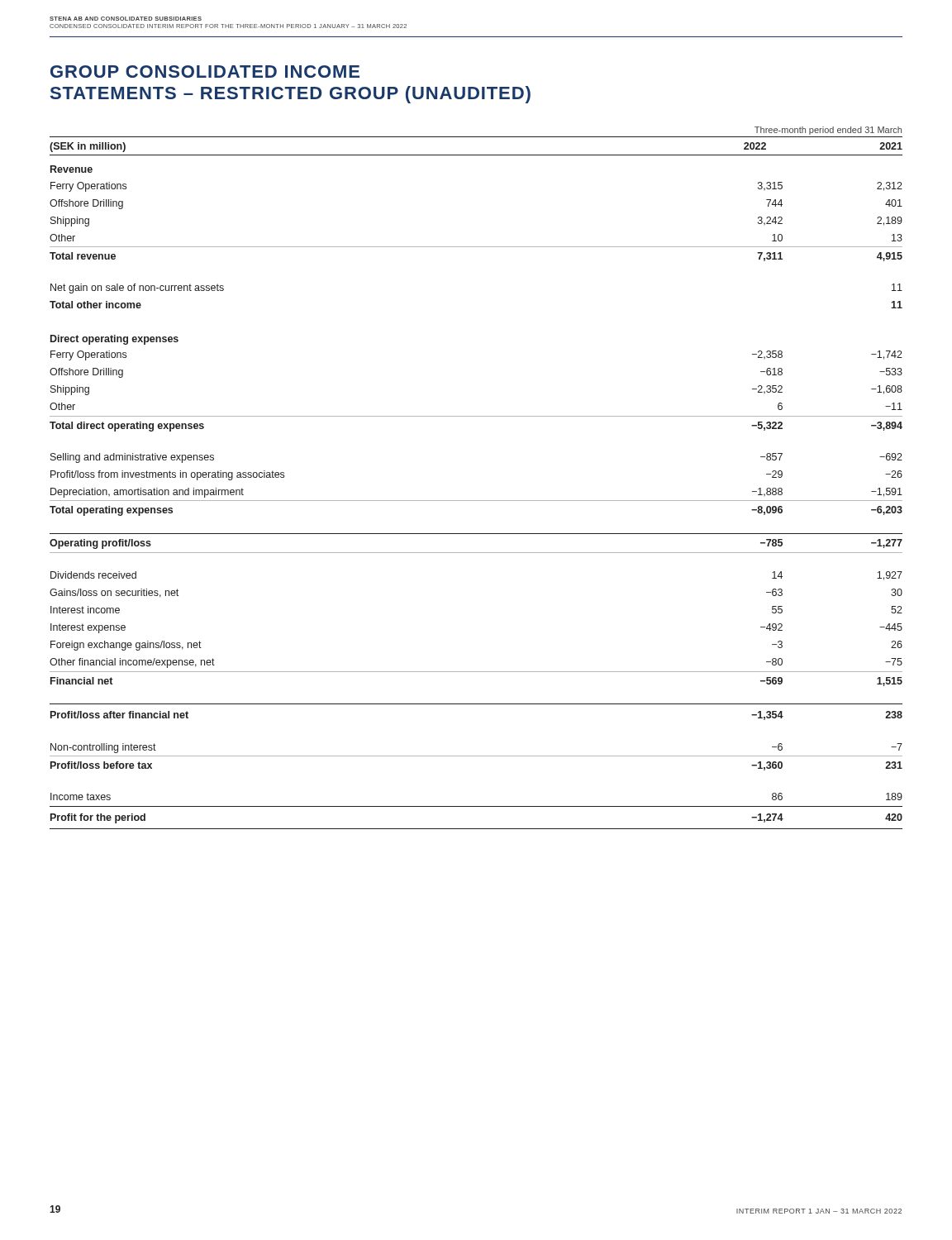Select the text block starting "GROUP CONSOLIDATED INCOMESTATEMENTS – RESTRICTED GROUP"
952x1240 pixels.
(476, 83)
